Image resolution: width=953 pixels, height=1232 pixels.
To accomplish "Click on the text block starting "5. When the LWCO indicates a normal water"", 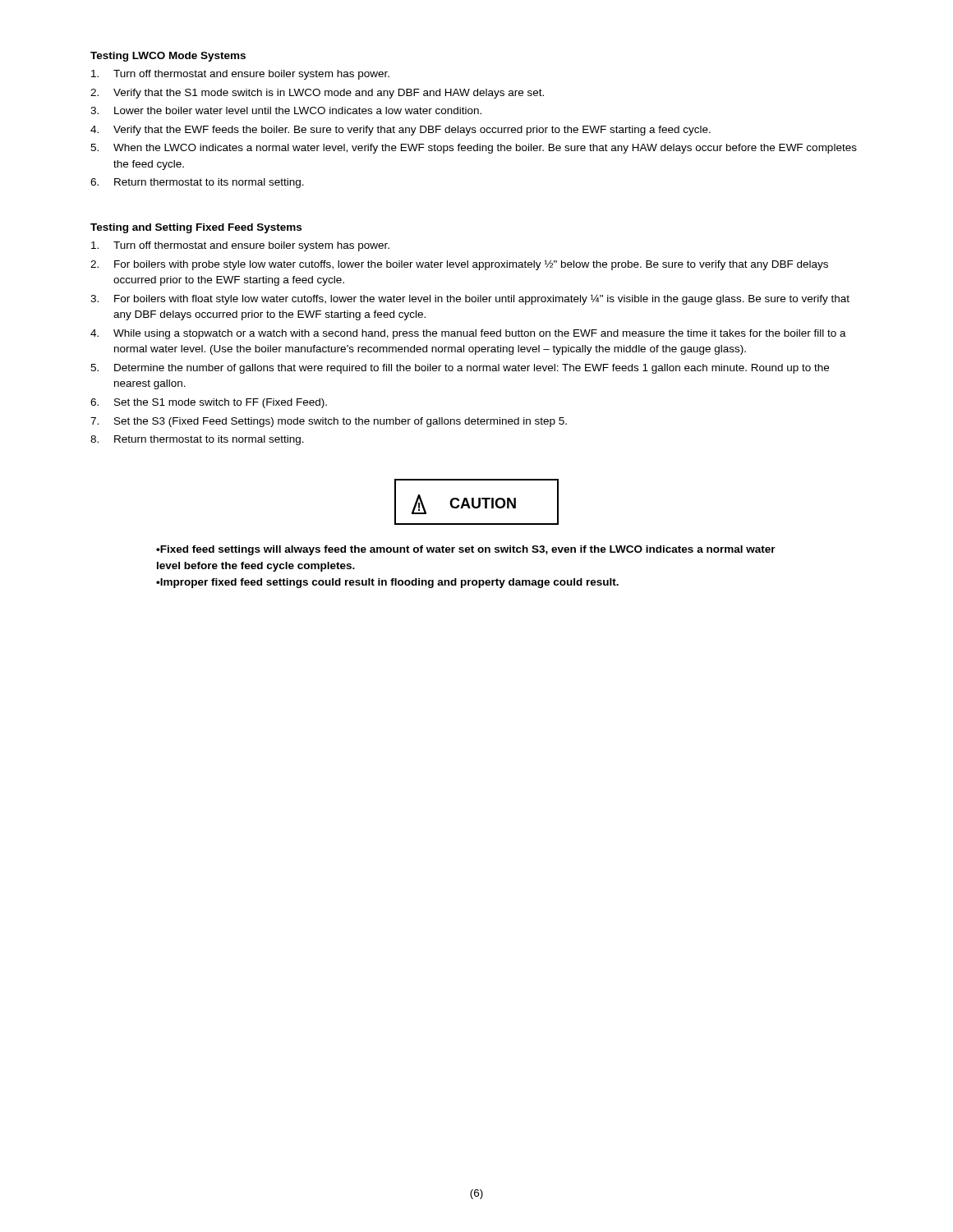I will point(476,156).
